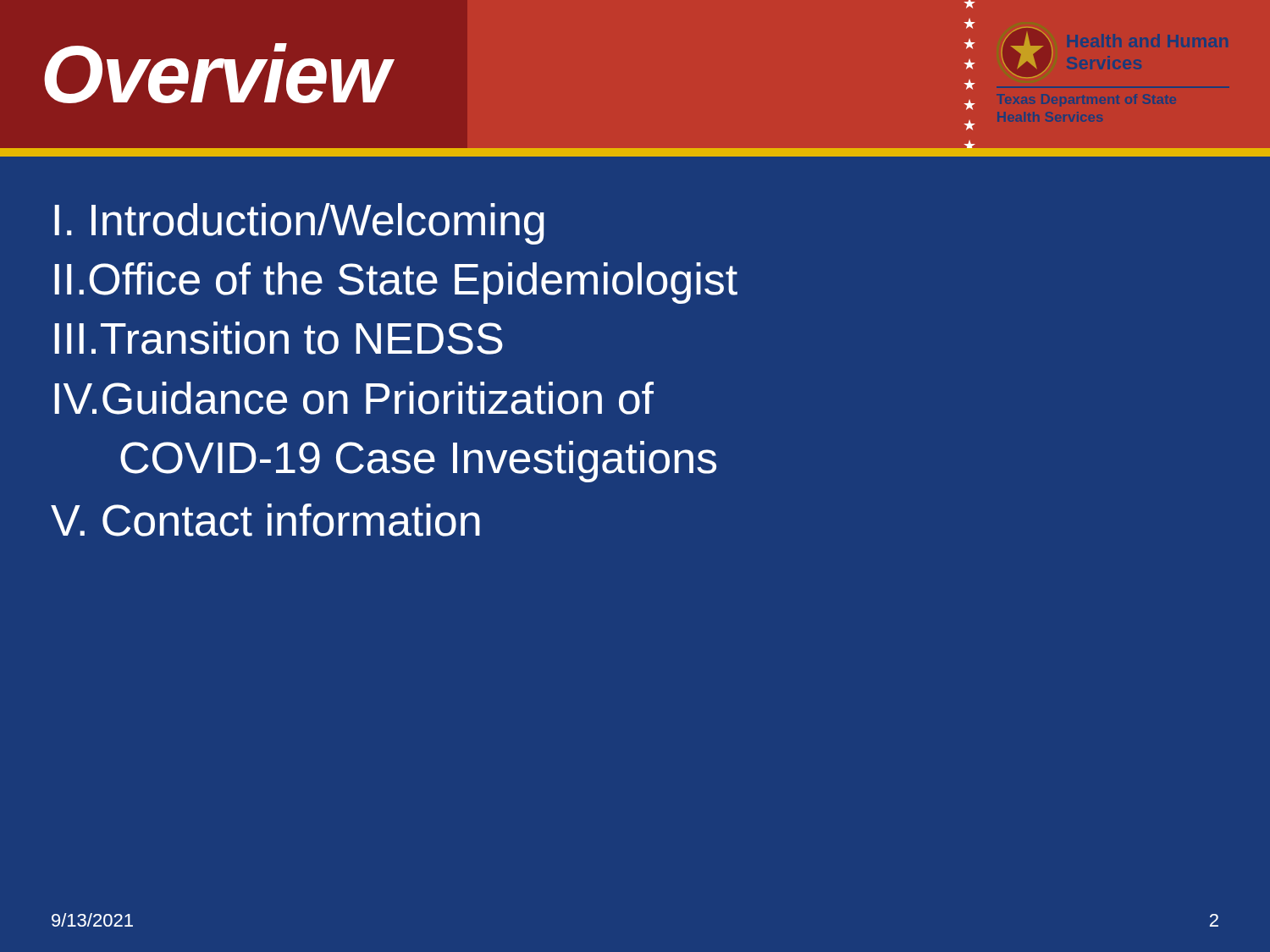This screenshot has height=952, width=1270.
Task: Find "I. Introduction/Welcoming" on this page
Action: point(299,220)
